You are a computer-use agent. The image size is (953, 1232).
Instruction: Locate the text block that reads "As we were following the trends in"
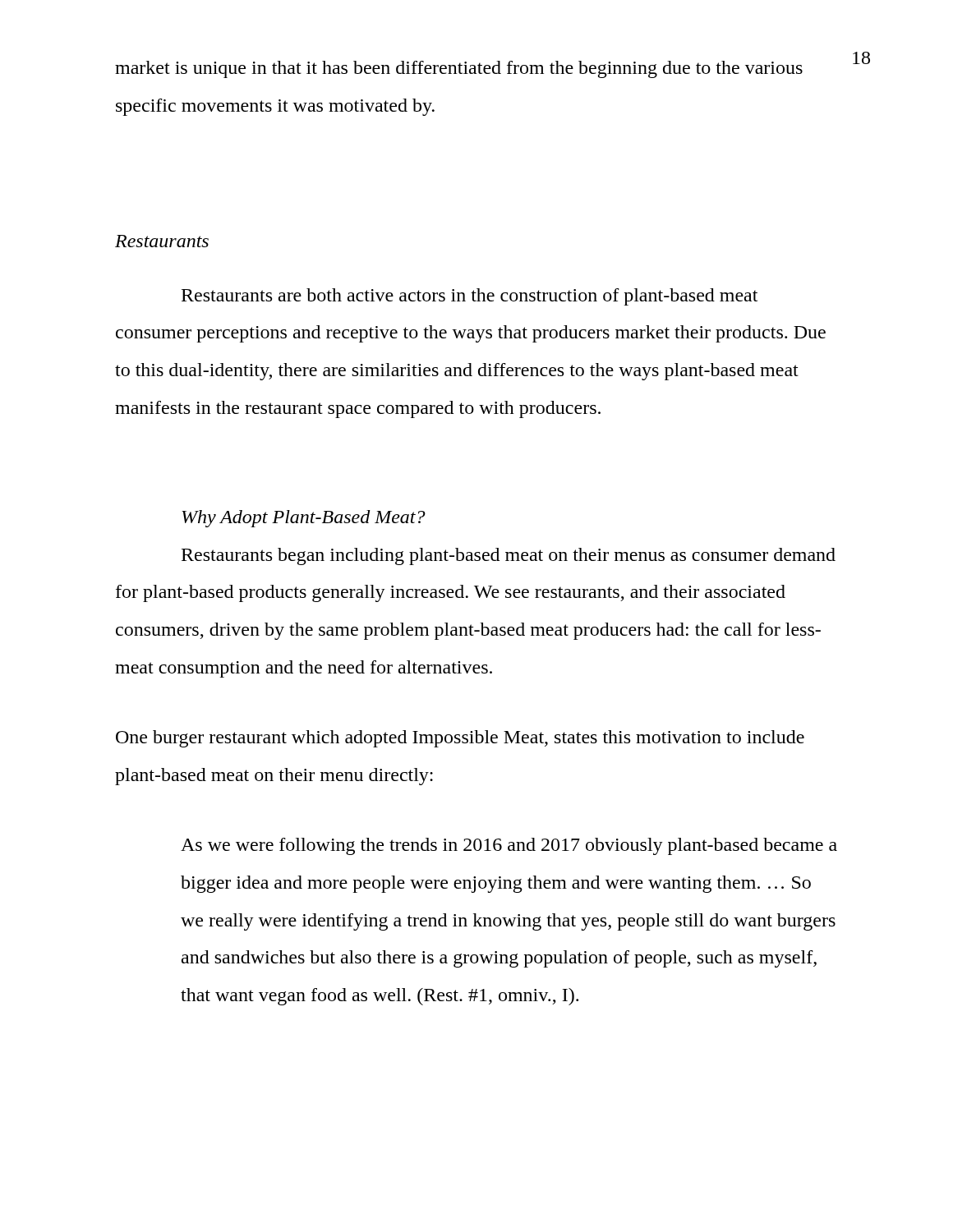coord(509,920)
